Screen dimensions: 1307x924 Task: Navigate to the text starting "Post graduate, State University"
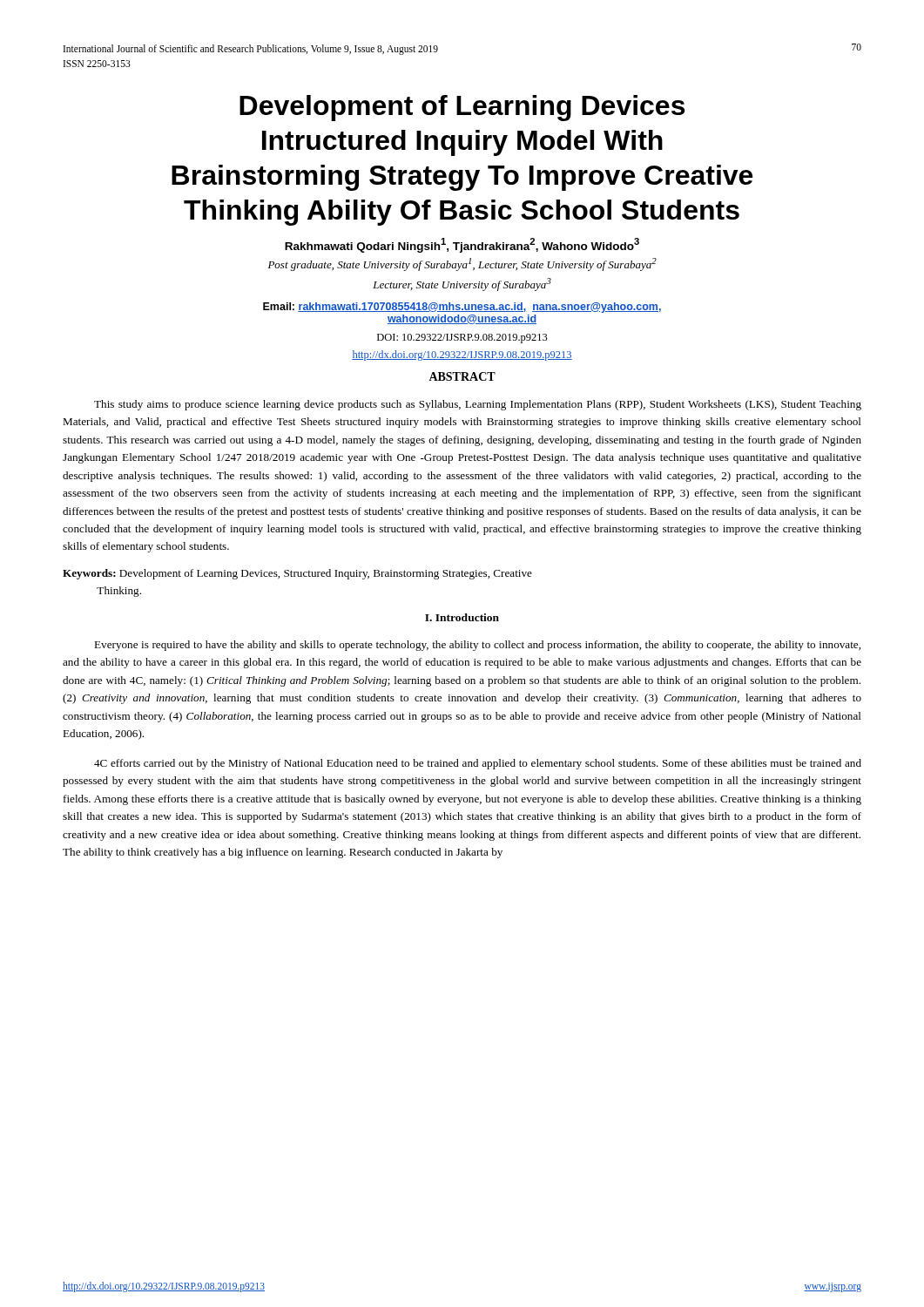click(462, 273)
